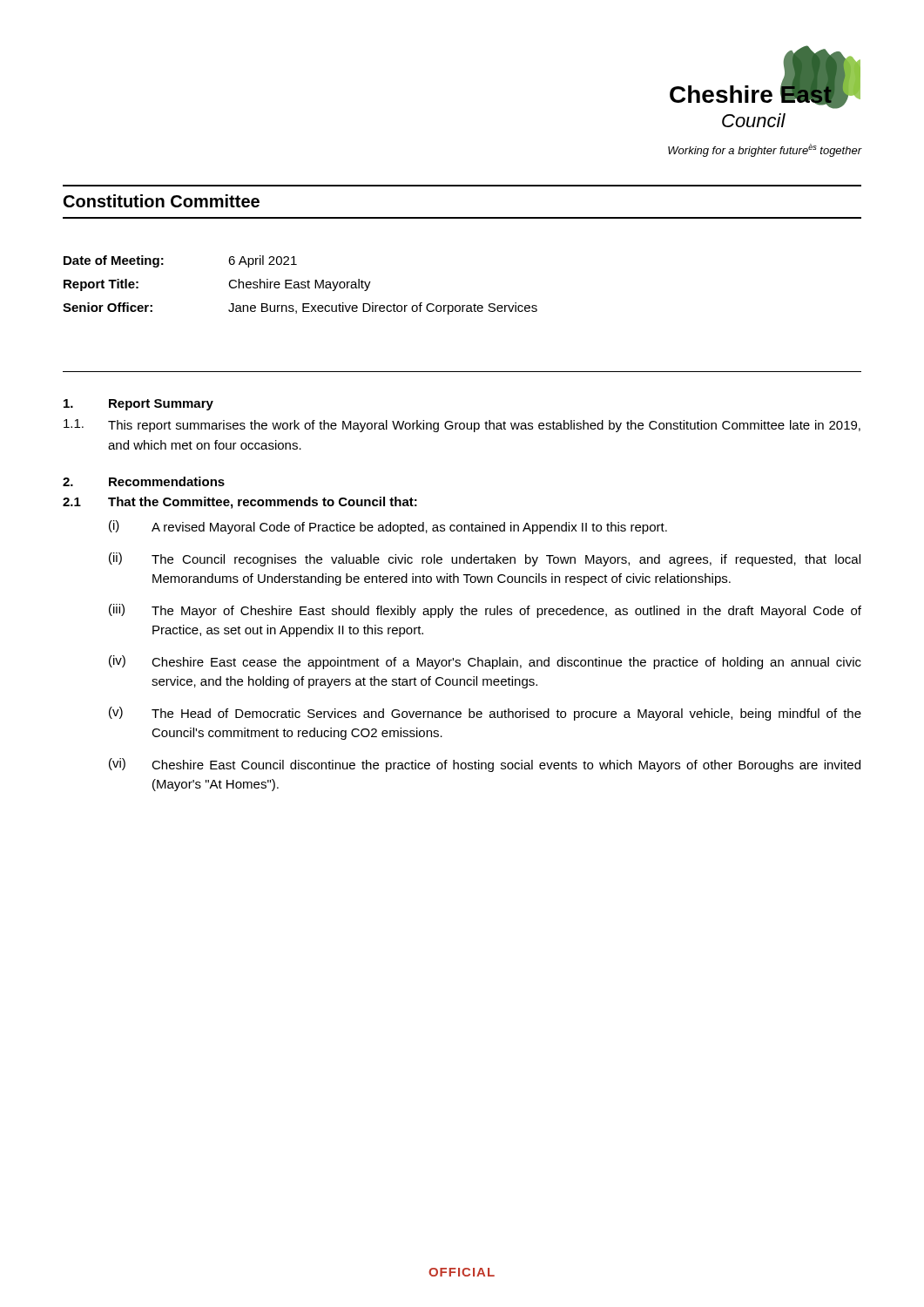Select the text block that says "1. This report summarises the work of"

click(462, 435)
